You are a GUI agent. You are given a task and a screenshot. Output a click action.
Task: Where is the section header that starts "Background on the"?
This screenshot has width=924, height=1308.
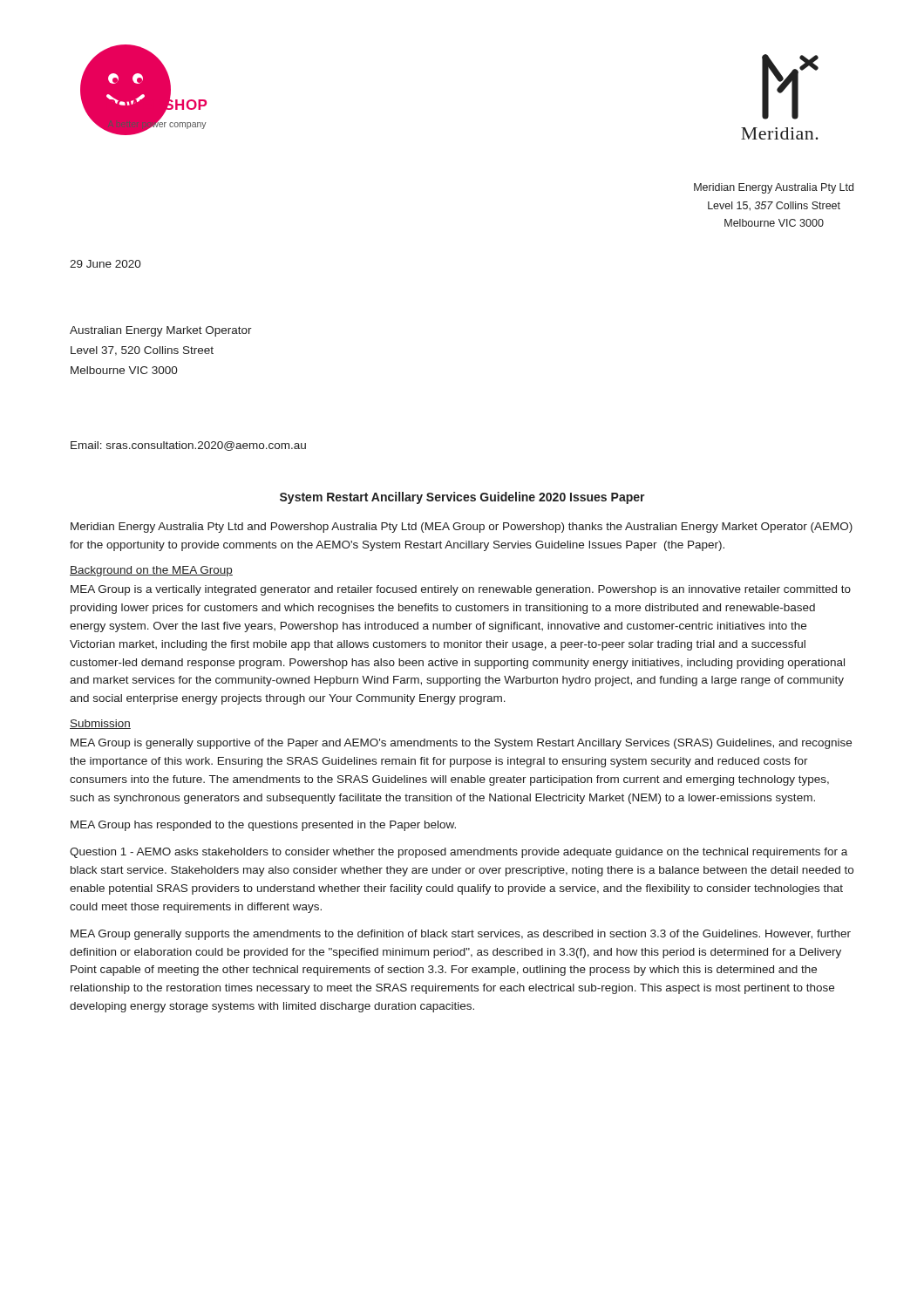pos(151,570)
